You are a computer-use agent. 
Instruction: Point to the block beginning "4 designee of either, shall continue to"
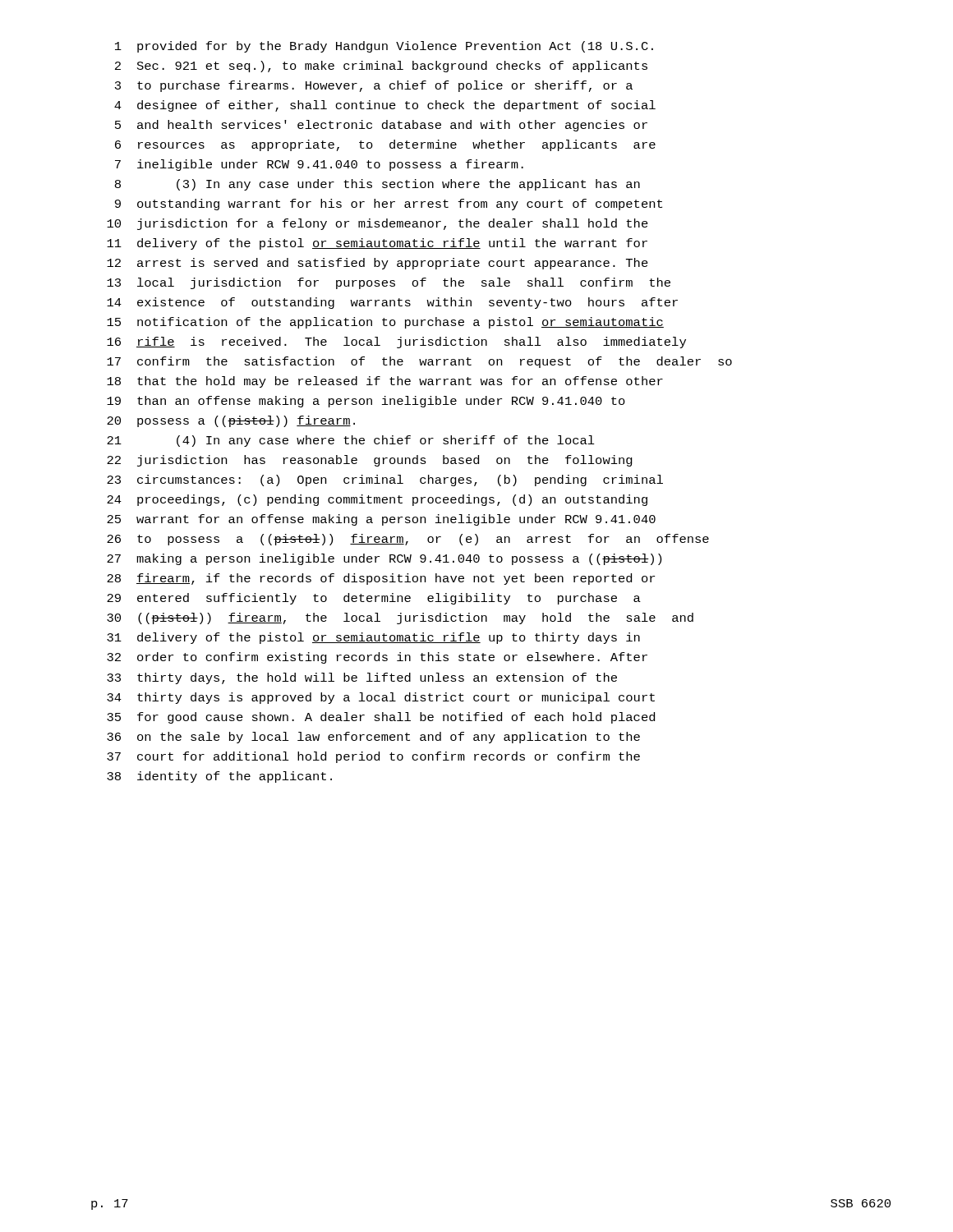pyautogui.click(x=491, y=106)
